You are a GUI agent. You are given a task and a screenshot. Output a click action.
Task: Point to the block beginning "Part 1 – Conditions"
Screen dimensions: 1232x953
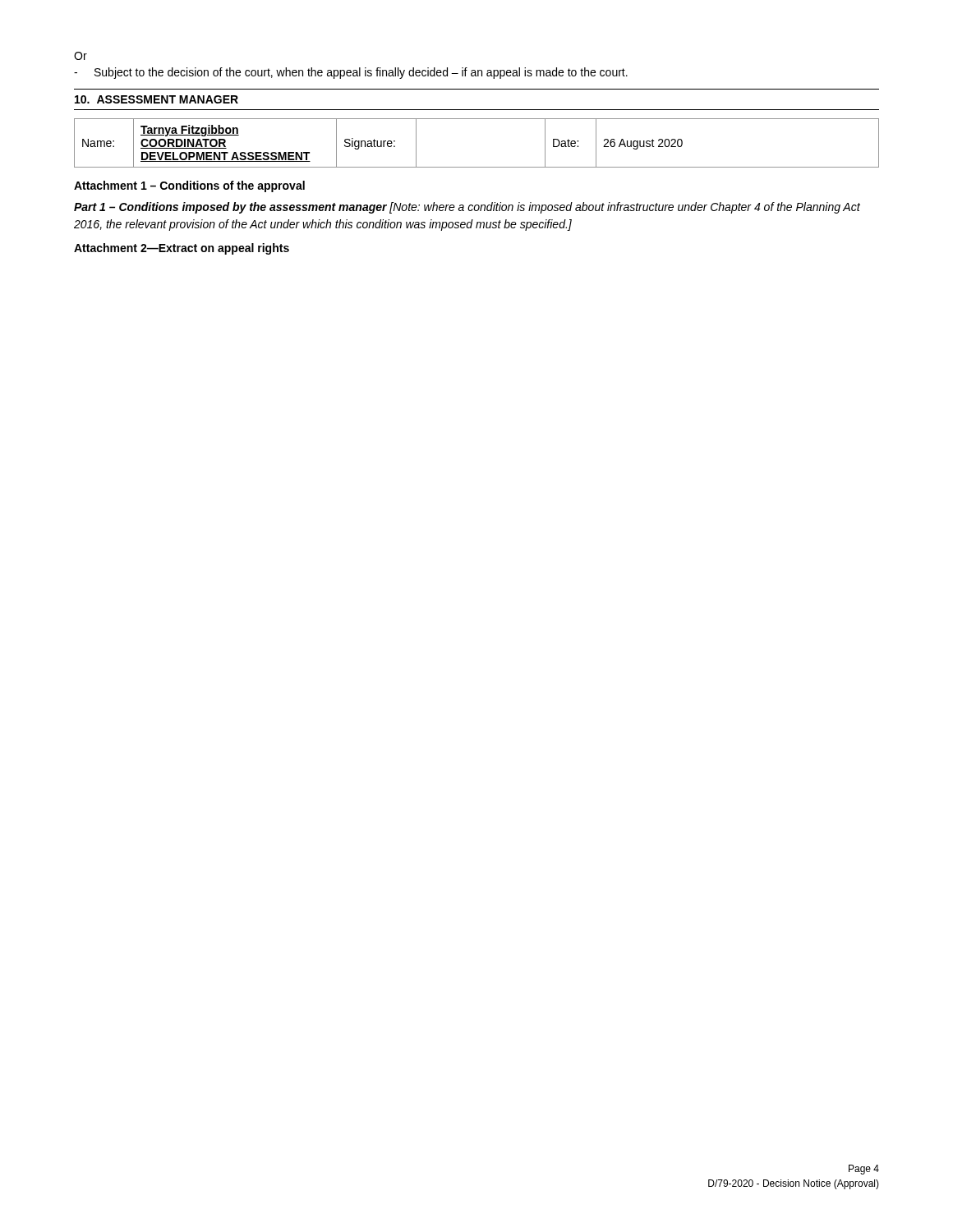tap(467, 216)
